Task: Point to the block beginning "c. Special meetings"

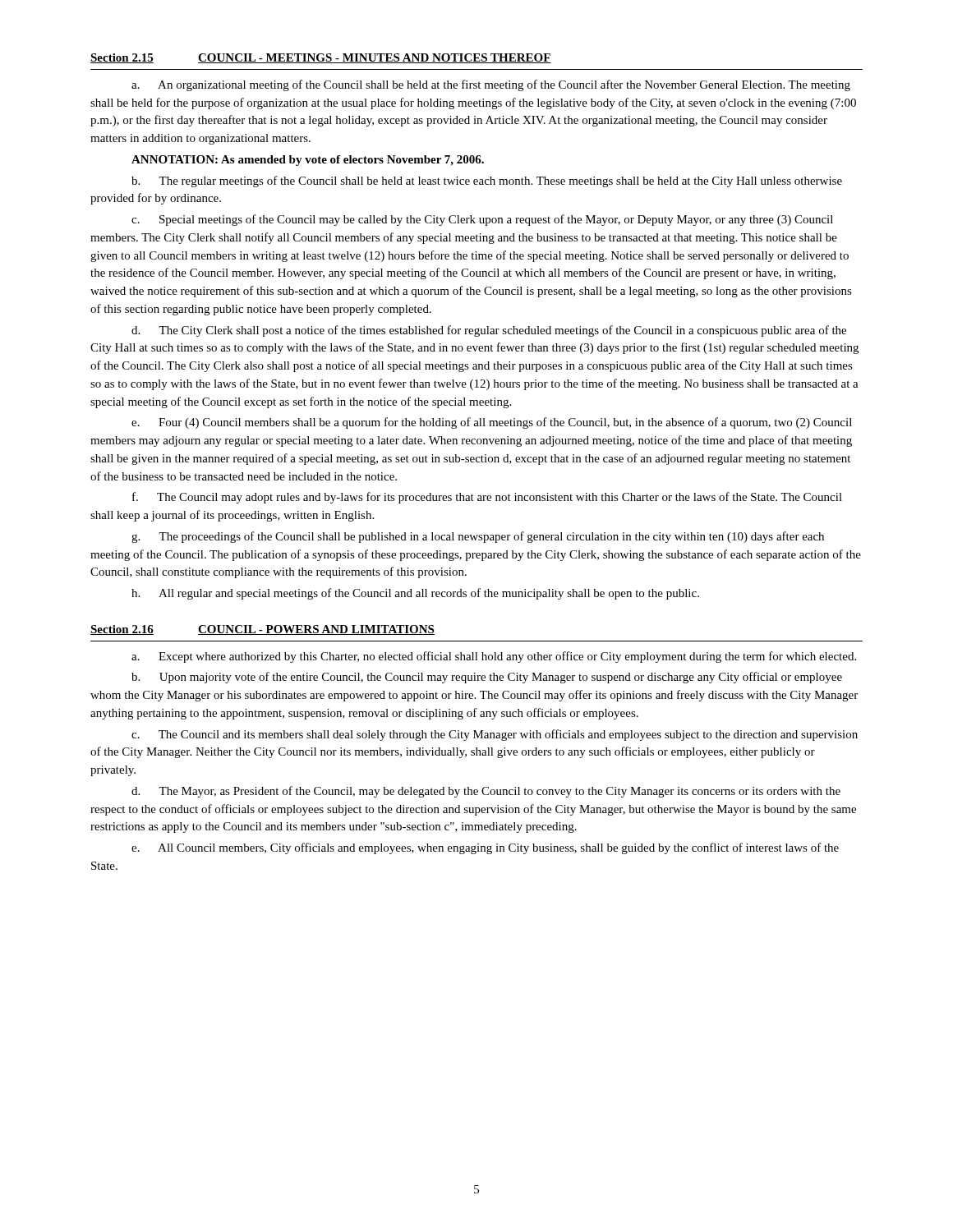Action: point(471,264)
